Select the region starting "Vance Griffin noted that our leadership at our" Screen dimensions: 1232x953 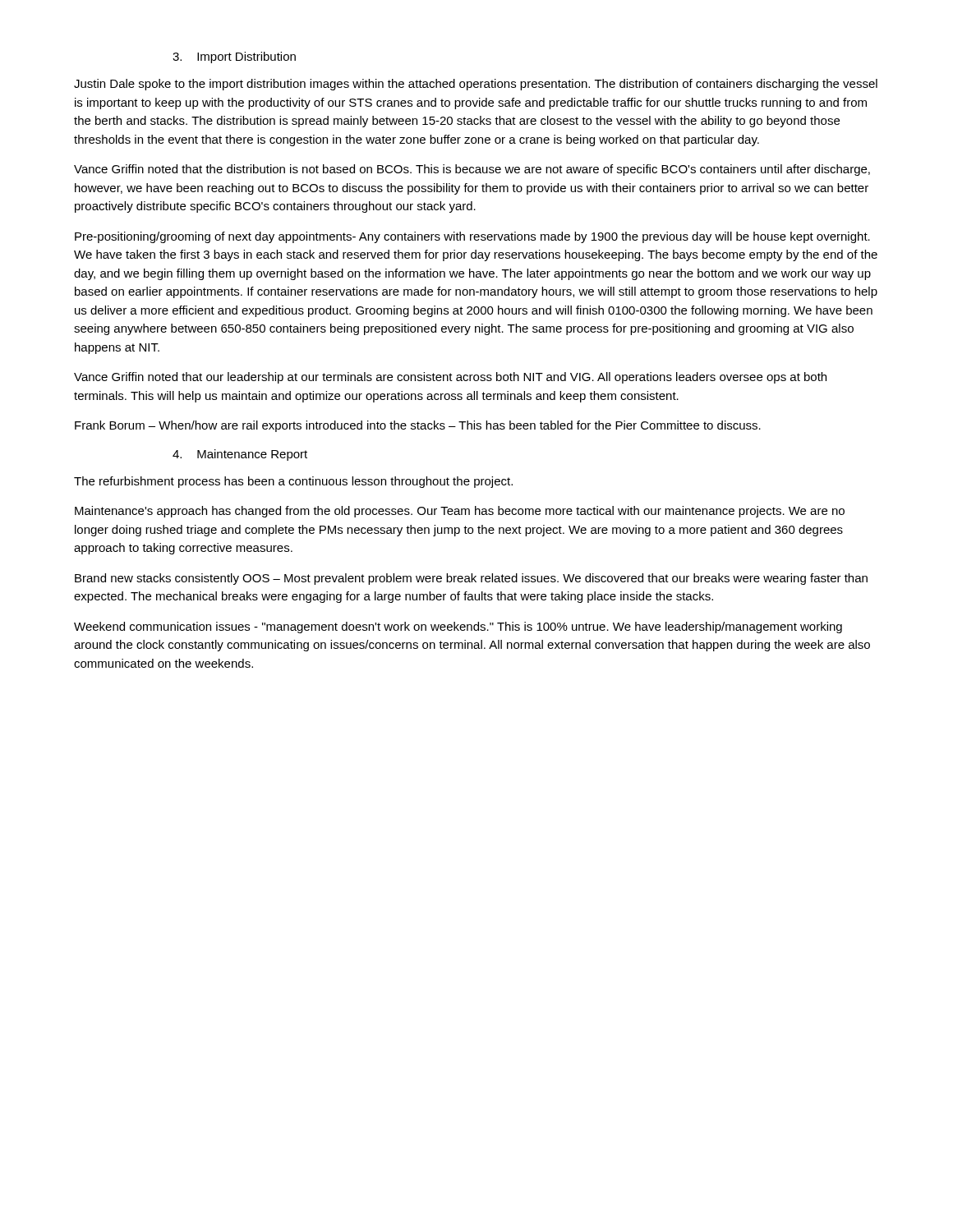(x=451, y=386)
